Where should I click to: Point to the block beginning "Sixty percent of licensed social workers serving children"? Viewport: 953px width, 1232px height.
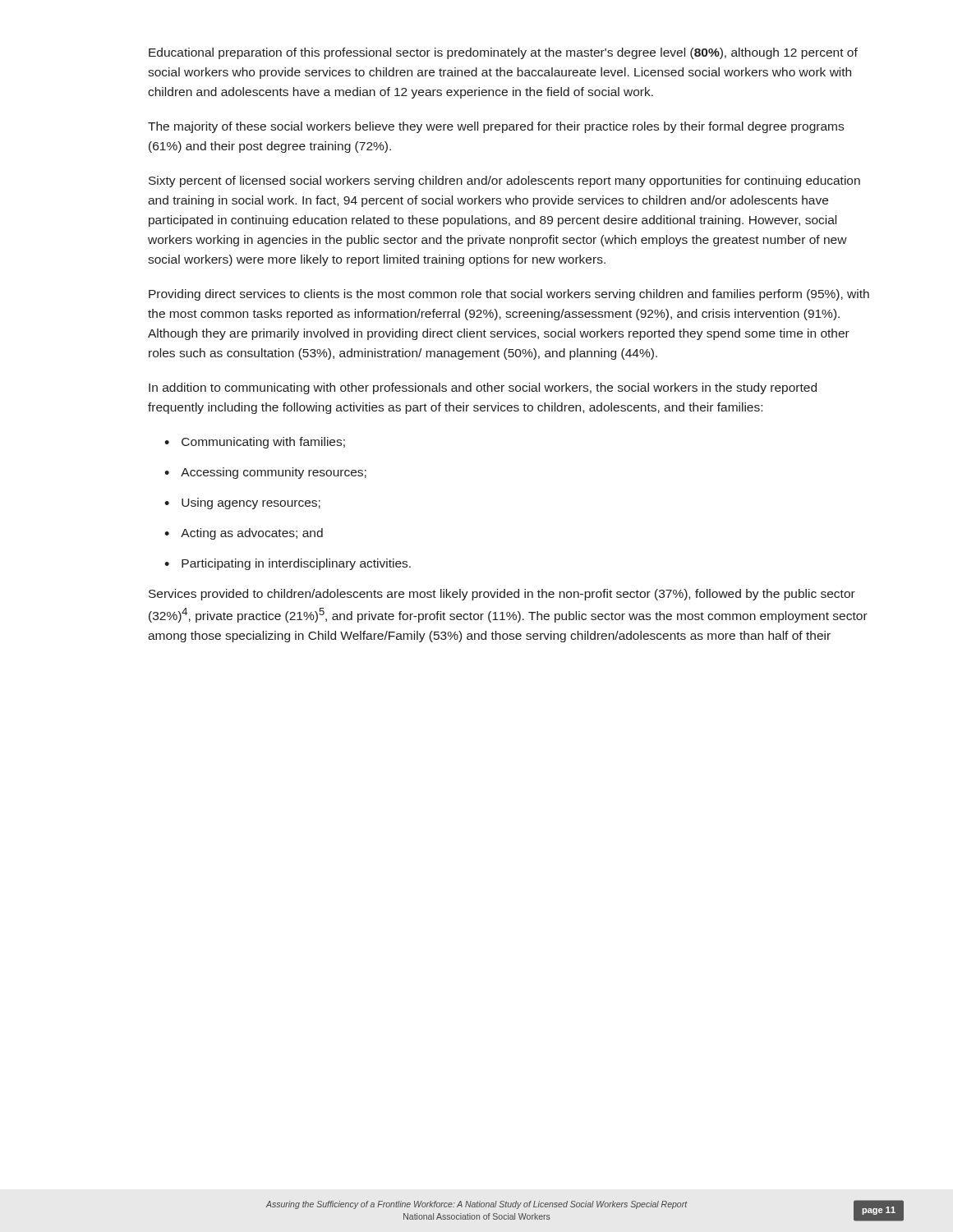point(504,220)
